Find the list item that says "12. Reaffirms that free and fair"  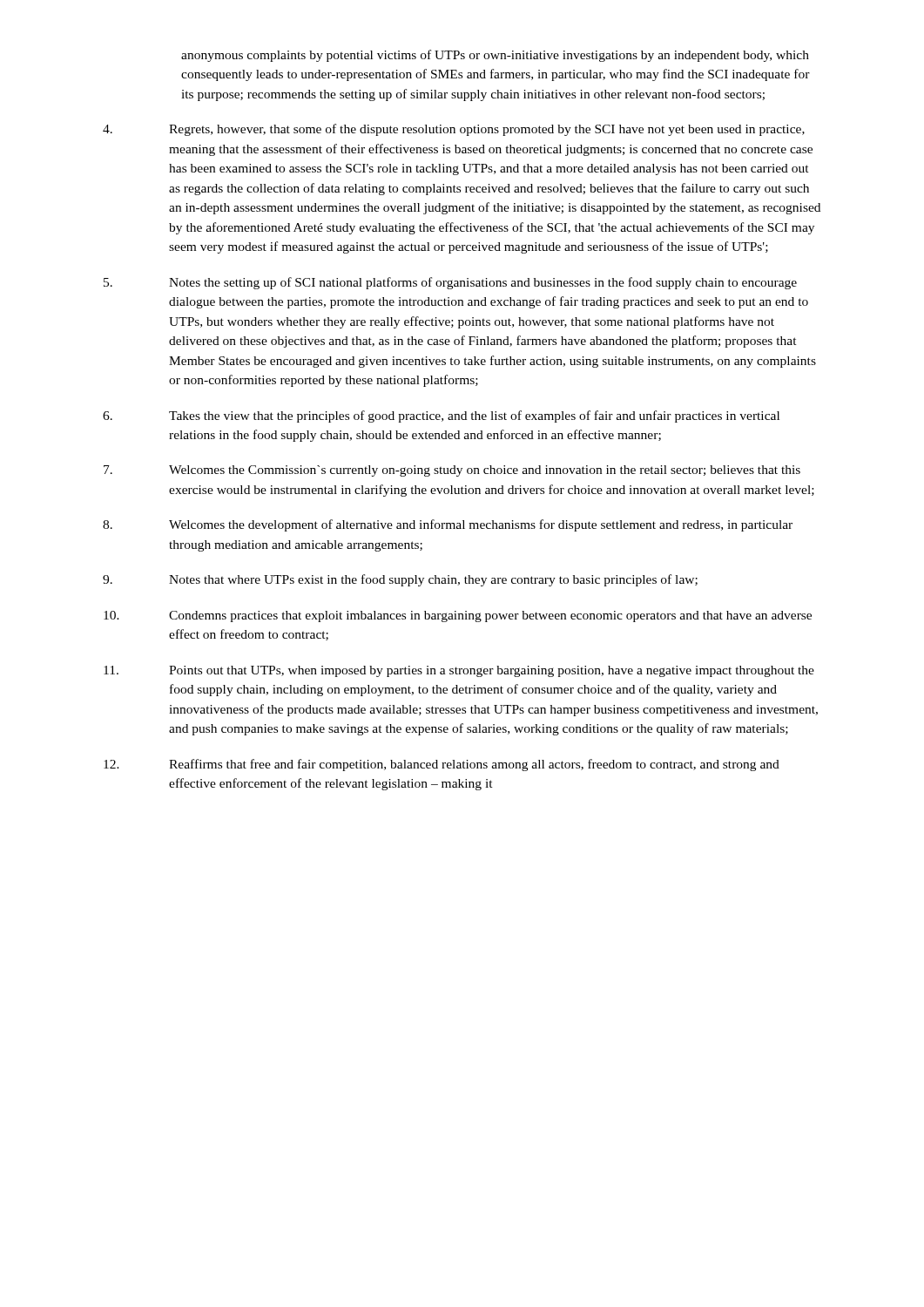click(x=462, y=774)
